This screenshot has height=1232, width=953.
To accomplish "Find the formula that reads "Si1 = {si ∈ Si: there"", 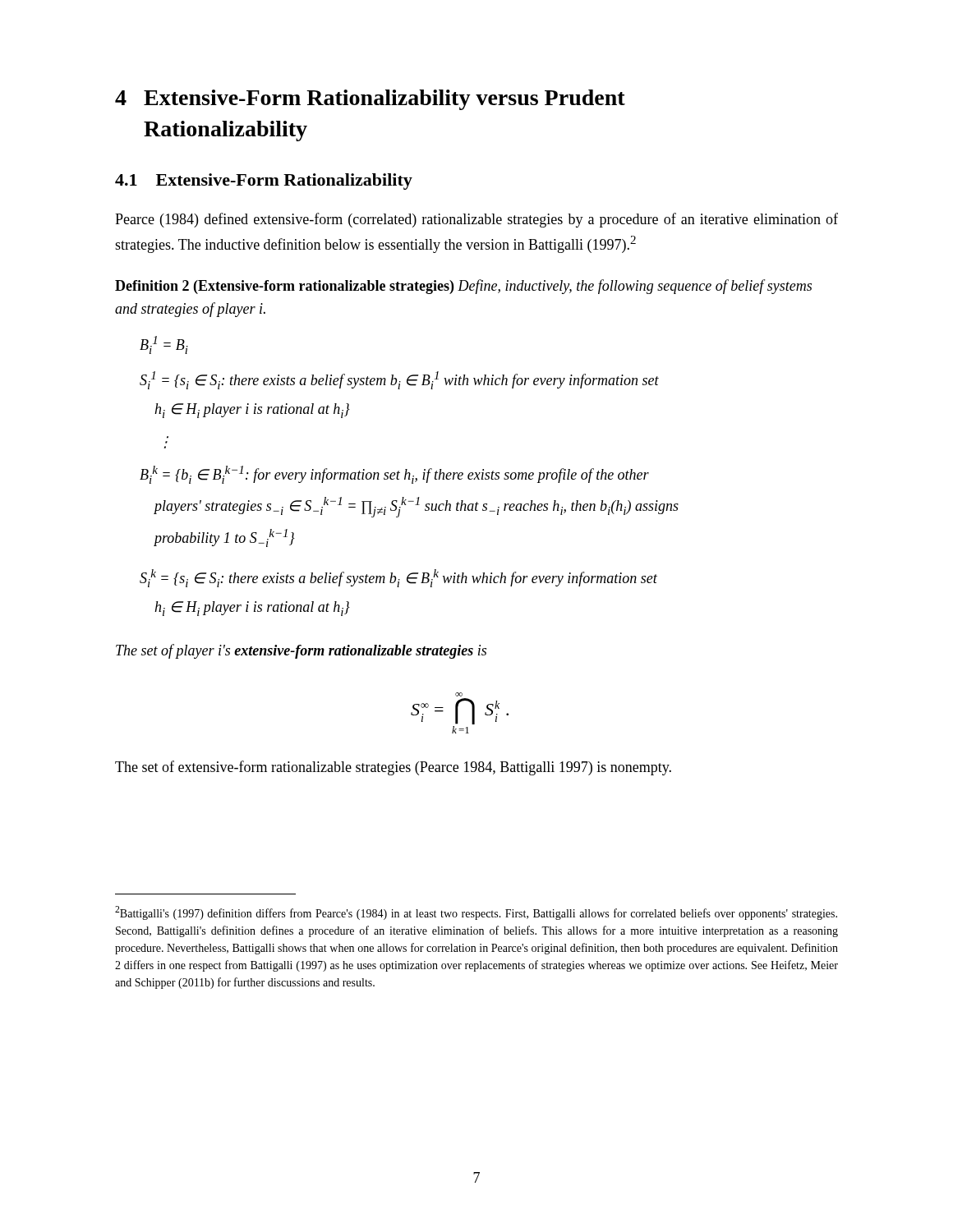I will (399, 395).
